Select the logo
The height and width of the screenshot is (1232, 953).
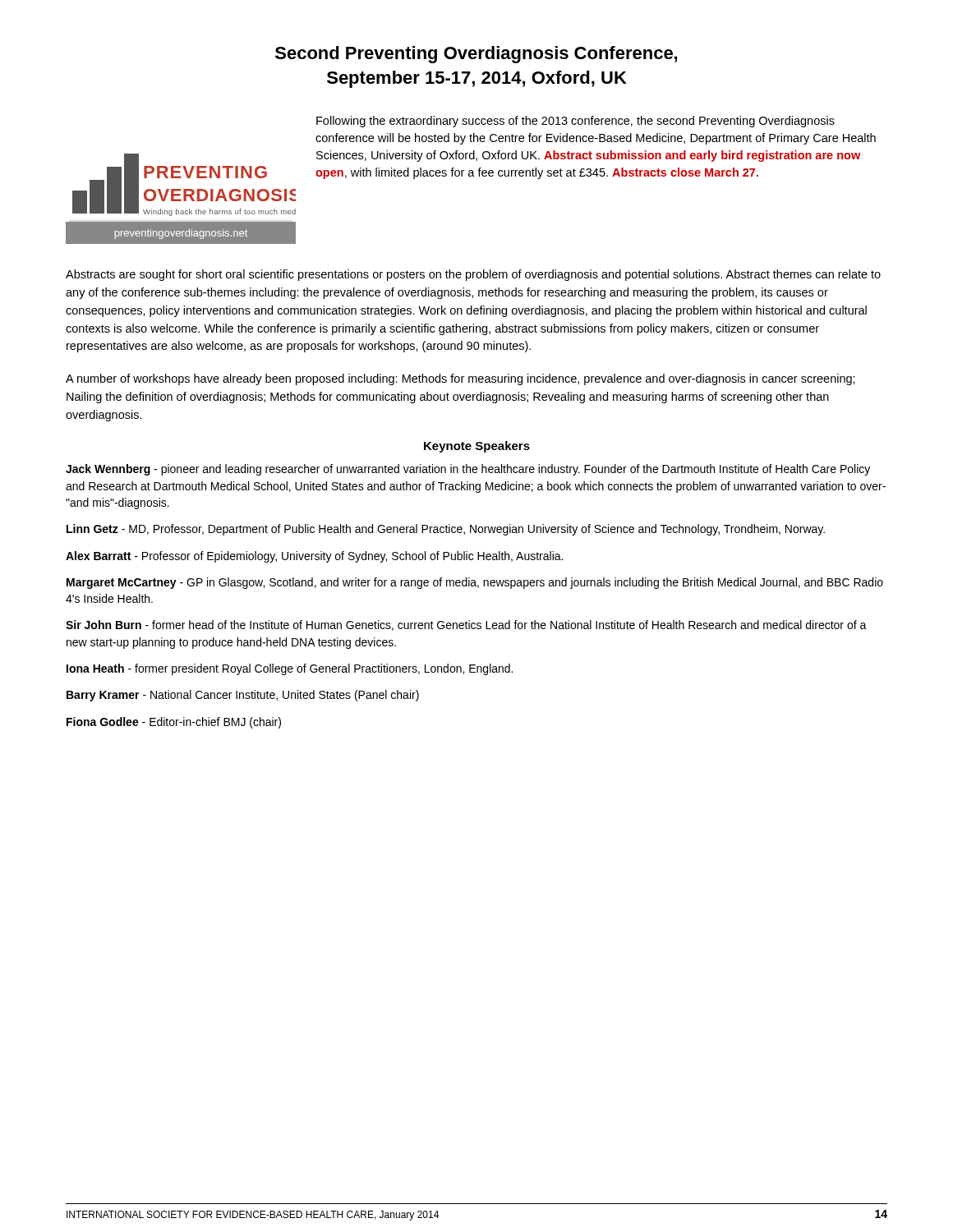[181, 180]
